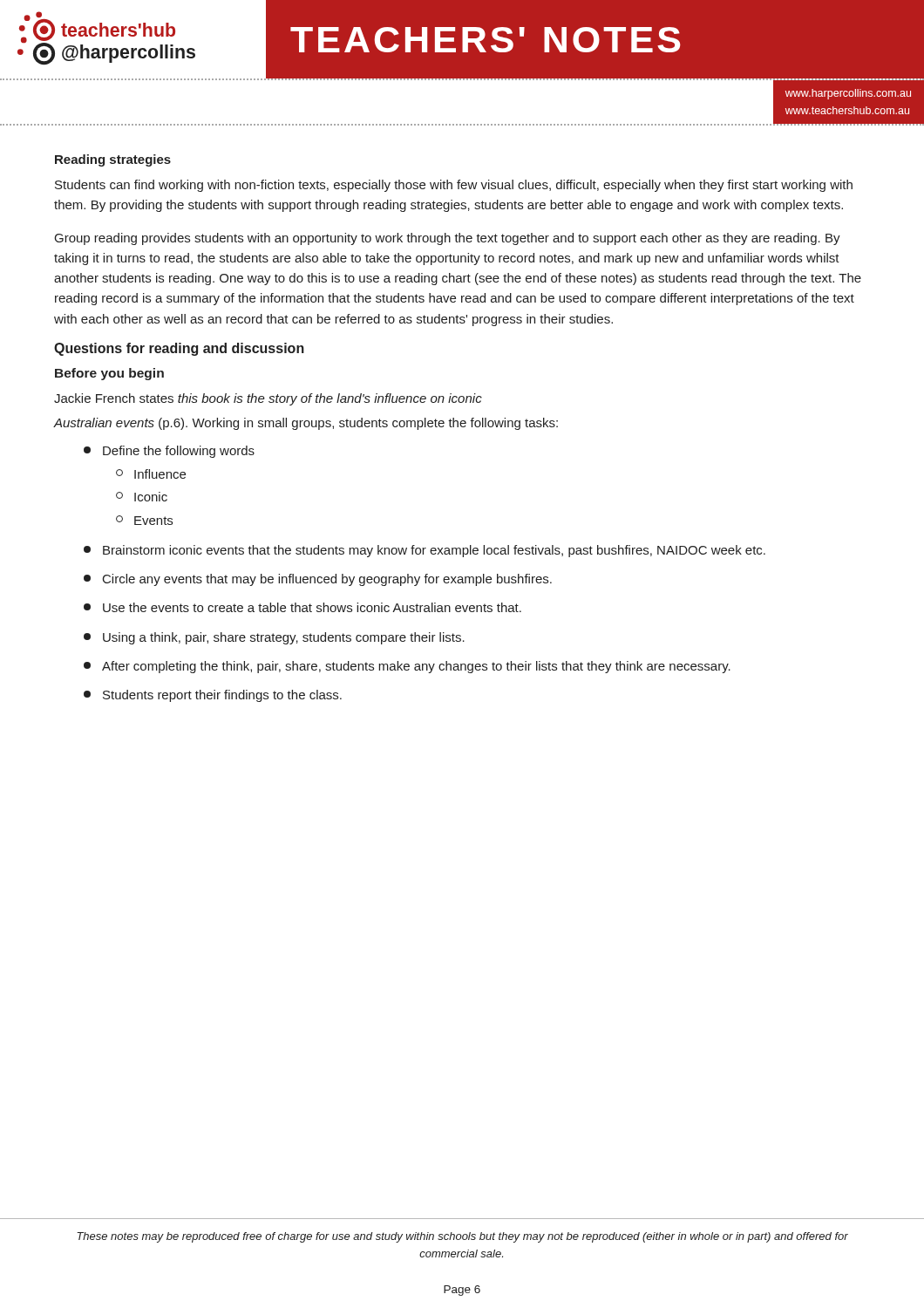This screenshot has width=924, height=1308.
Task: Select the footnote with the text "These notes may be reproduced free of"
Action: (462, 1245)
